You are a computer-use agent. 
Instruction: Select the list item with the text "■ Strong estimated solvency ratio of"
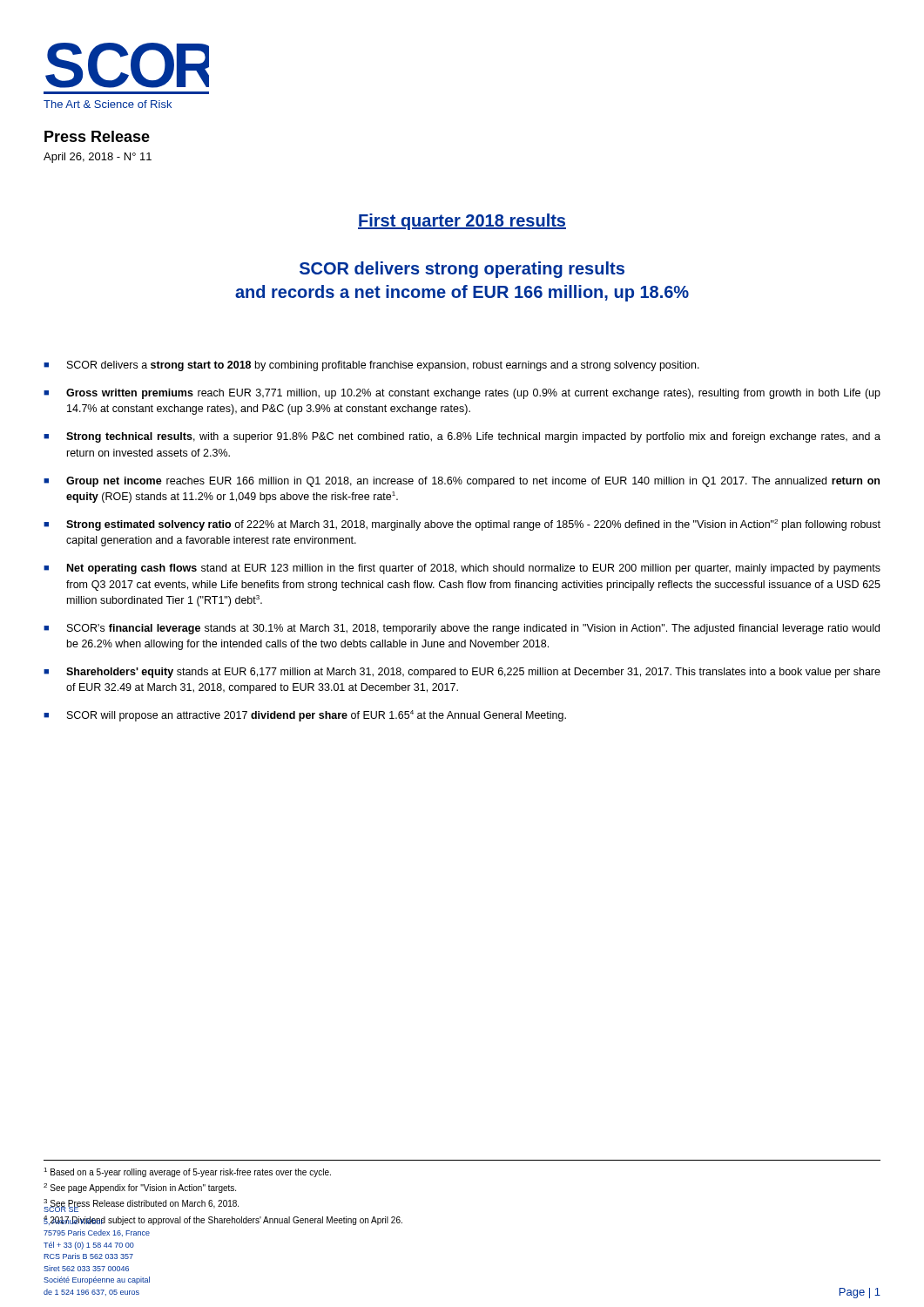pyautogui.click(x=462, y=533)
